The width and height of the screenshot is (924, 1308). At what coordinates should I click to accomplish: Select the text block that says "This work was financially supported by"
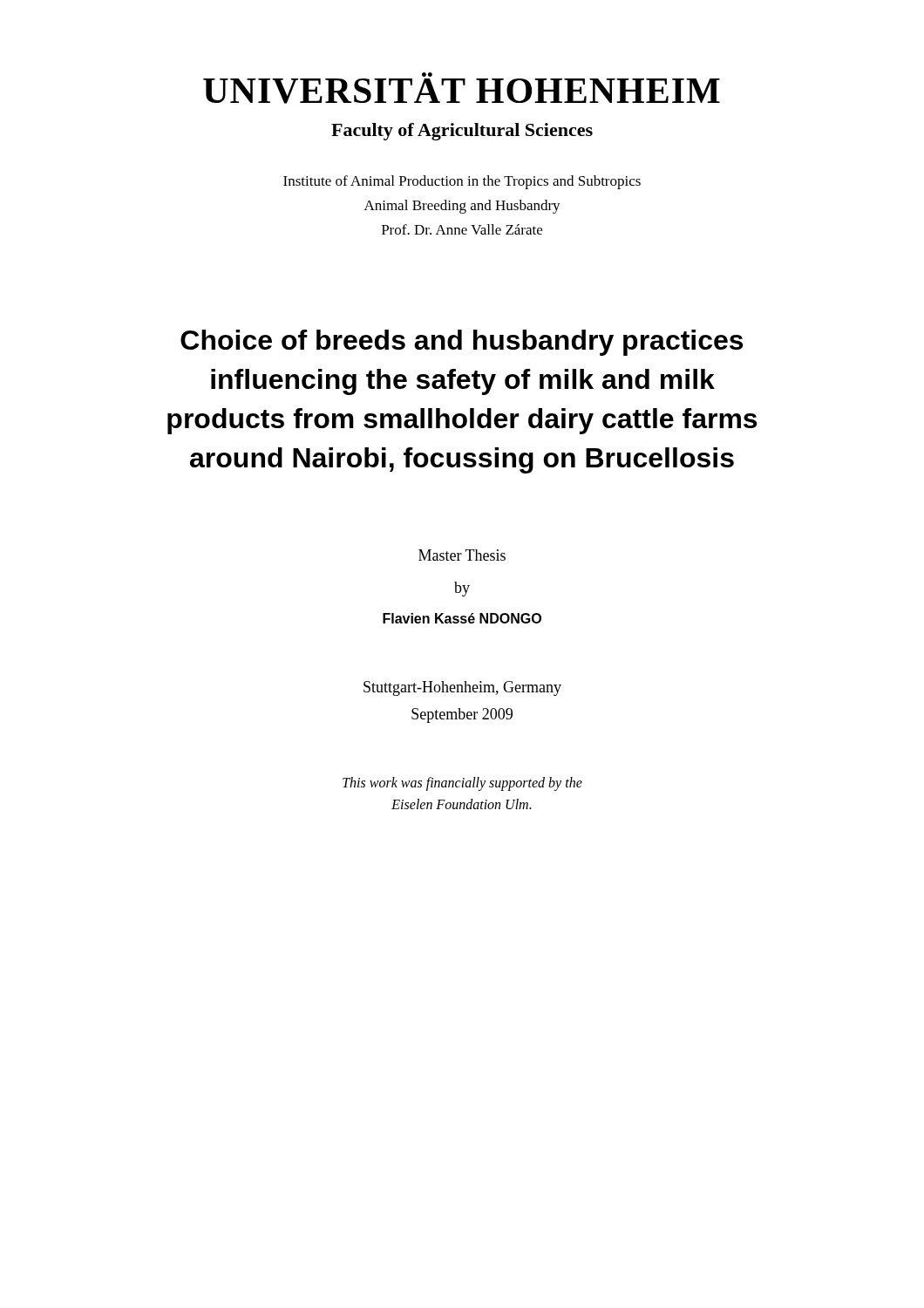462,793
